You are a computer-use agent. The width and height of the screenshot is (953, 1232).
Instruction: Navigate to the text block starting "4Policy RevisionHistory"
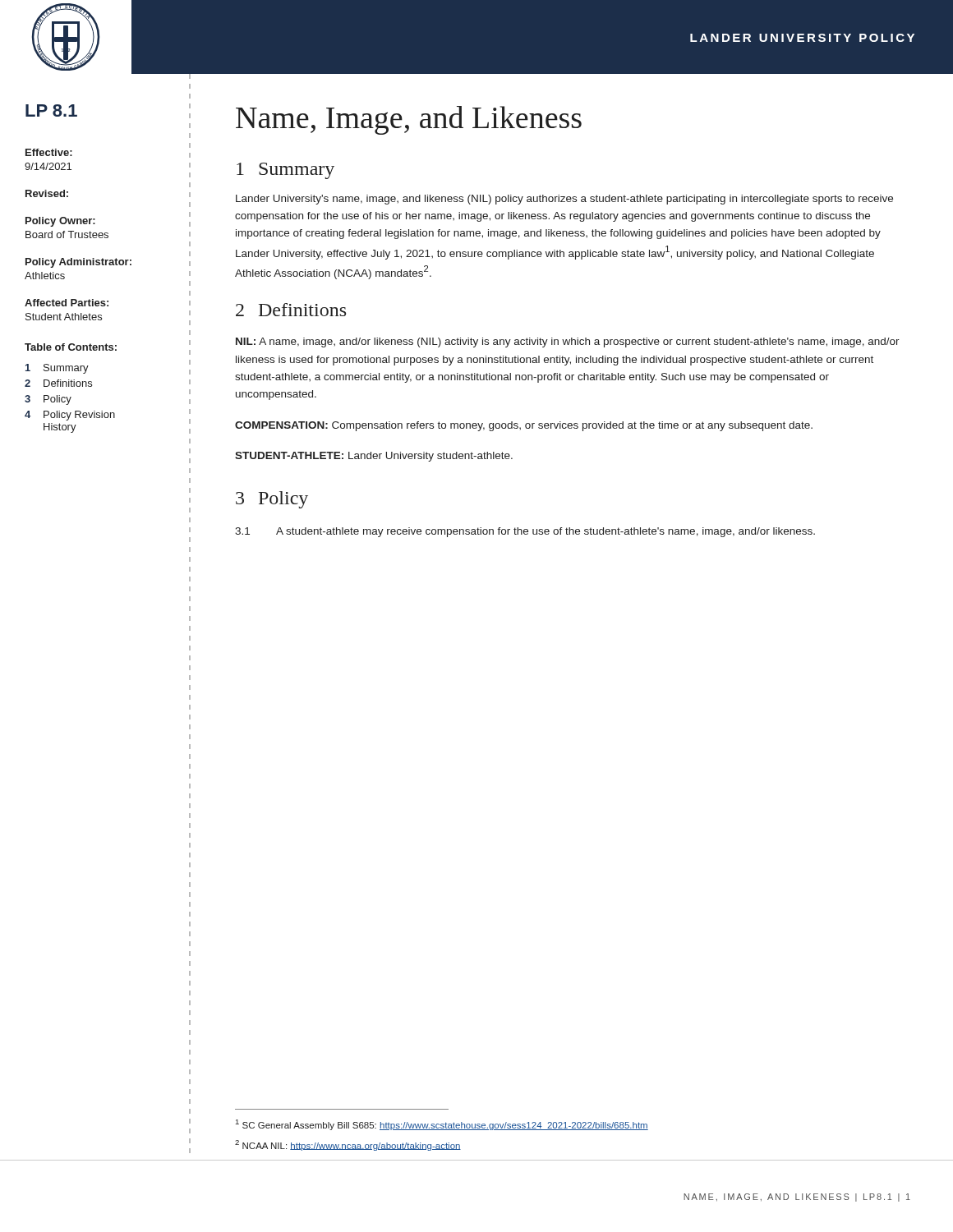point(70,420)
